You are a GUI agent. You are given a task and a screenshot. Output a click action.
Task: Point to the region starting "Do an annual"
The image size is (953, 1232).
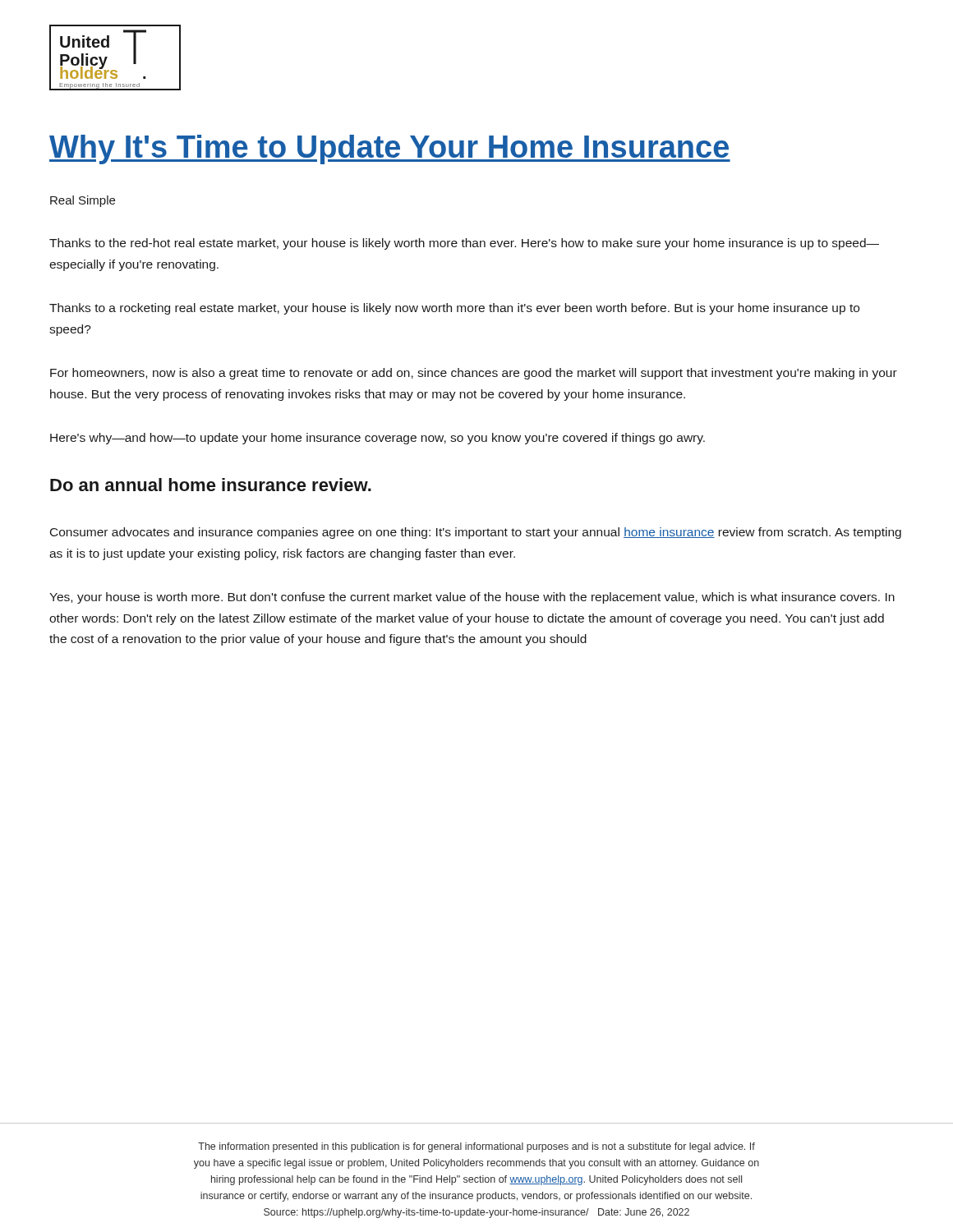click(211, 485)
